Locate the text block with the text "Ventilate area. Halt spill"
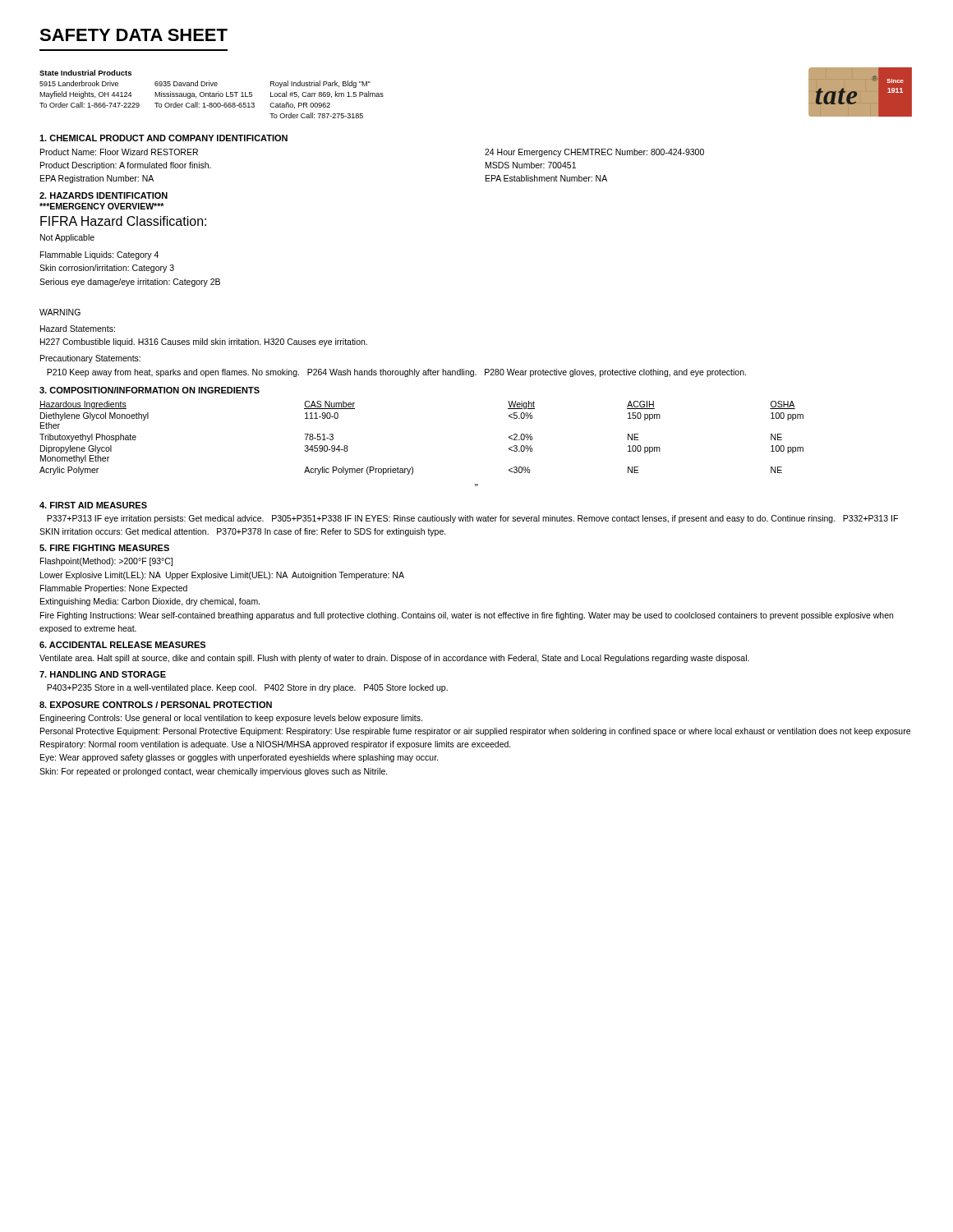Image resolution: width=953 pixels, height=1232 pixels. pos(395,658)
